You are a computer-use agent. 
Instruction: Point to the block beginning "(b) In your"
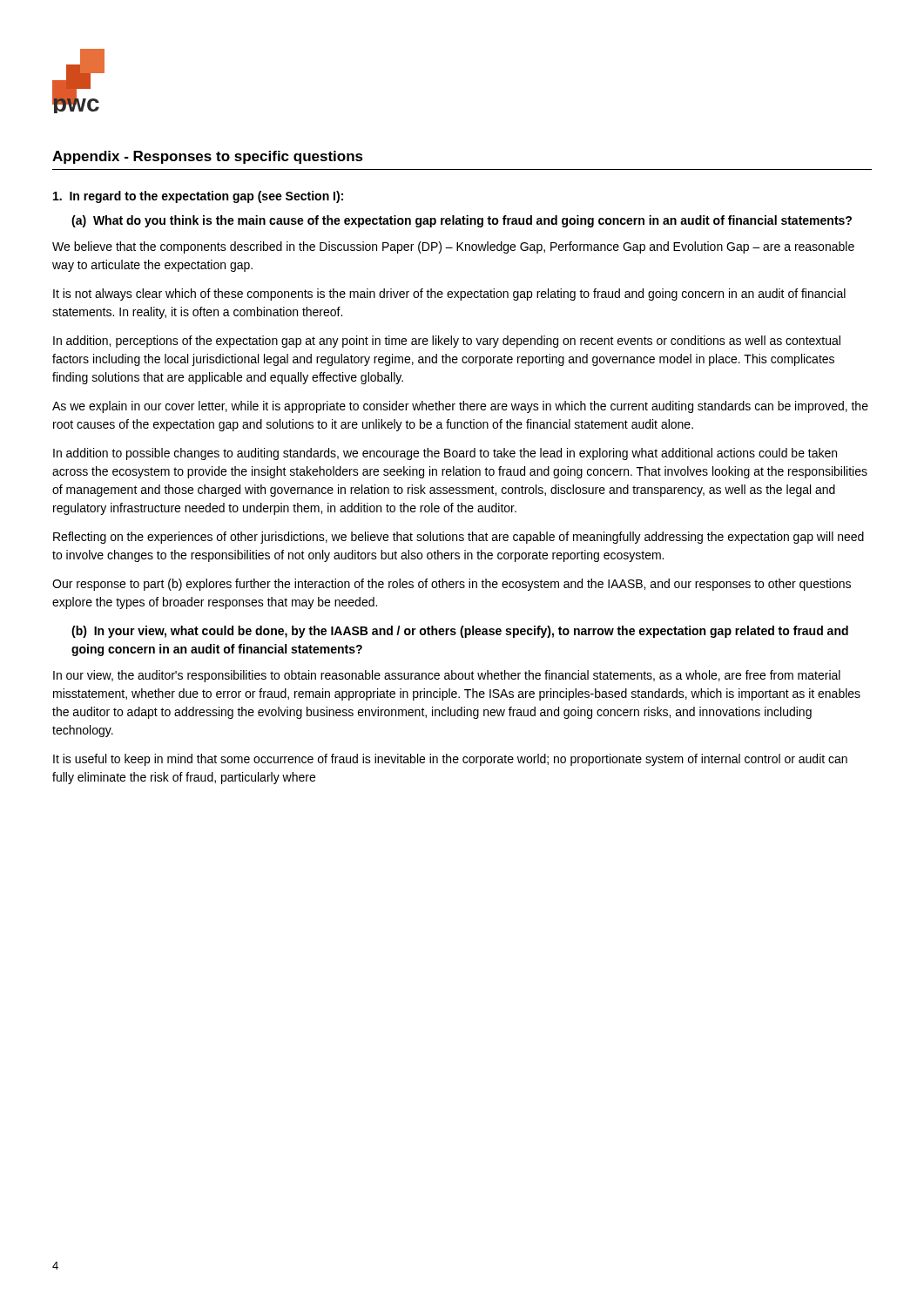[460, 640]
